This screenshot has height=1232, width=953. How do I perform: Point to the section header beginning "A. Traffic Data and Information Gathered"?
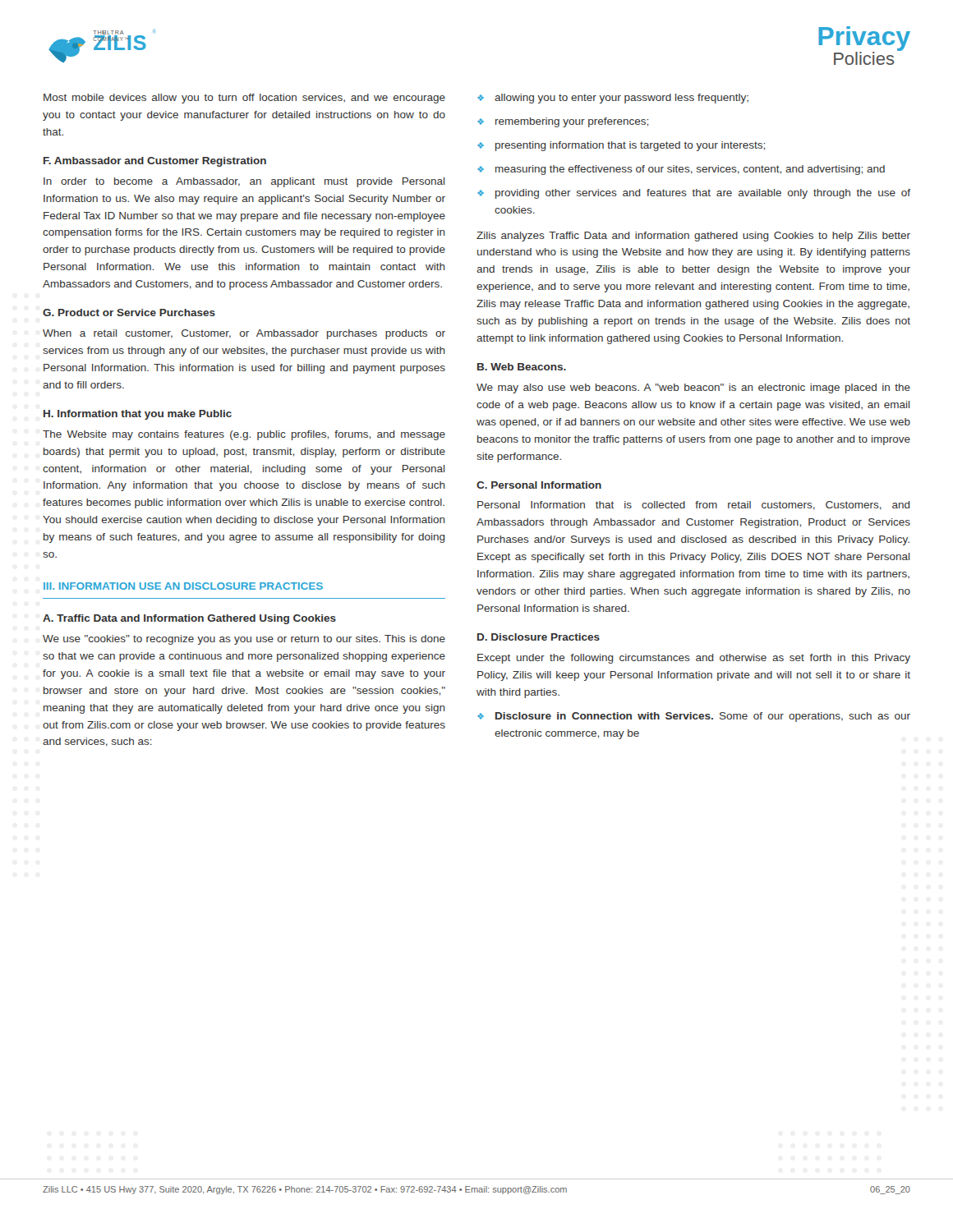point(244,619)
